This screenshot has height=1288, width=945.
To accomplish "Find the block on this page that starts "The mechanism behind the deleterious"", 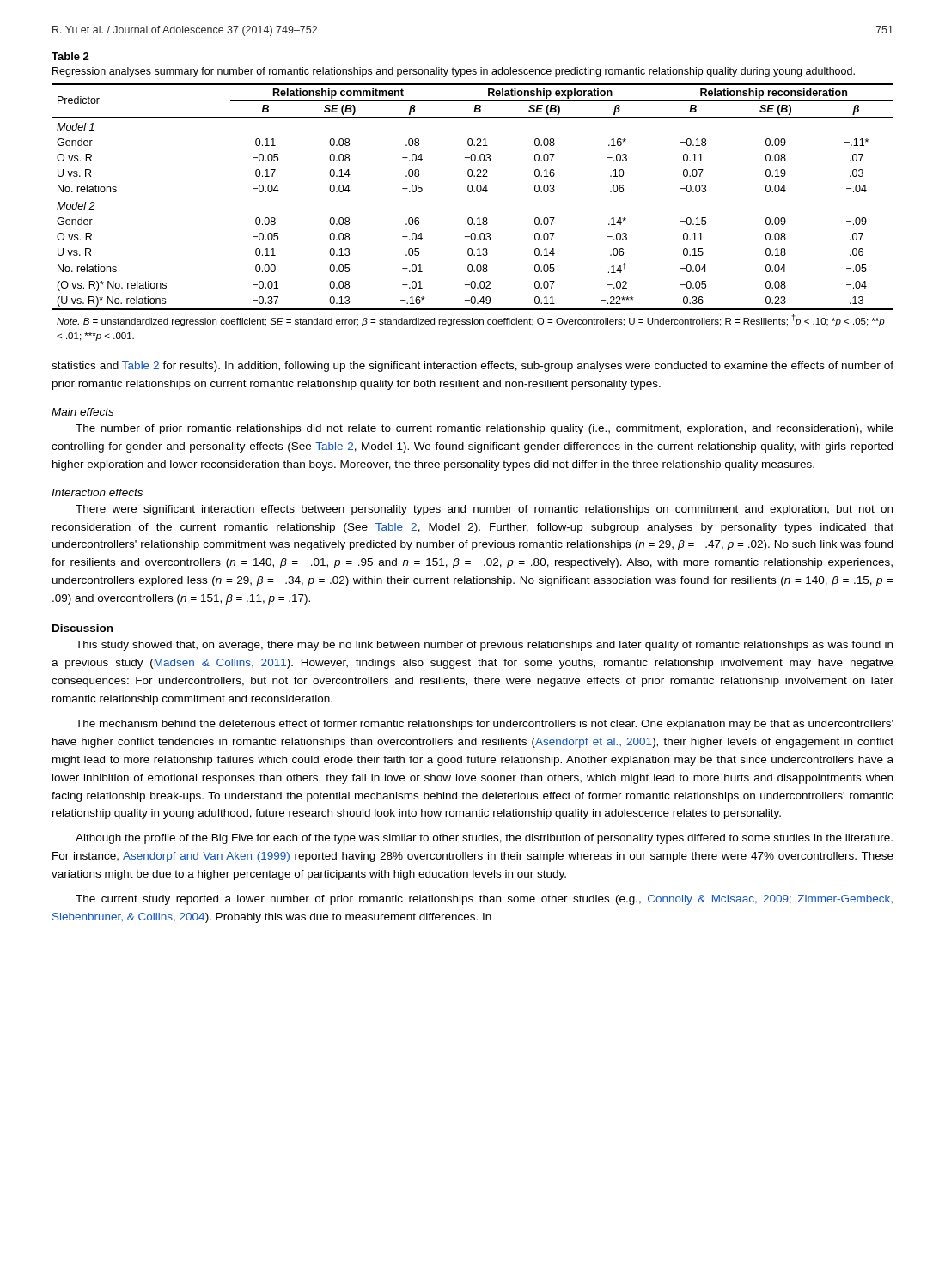I will [x=472, y=768].
